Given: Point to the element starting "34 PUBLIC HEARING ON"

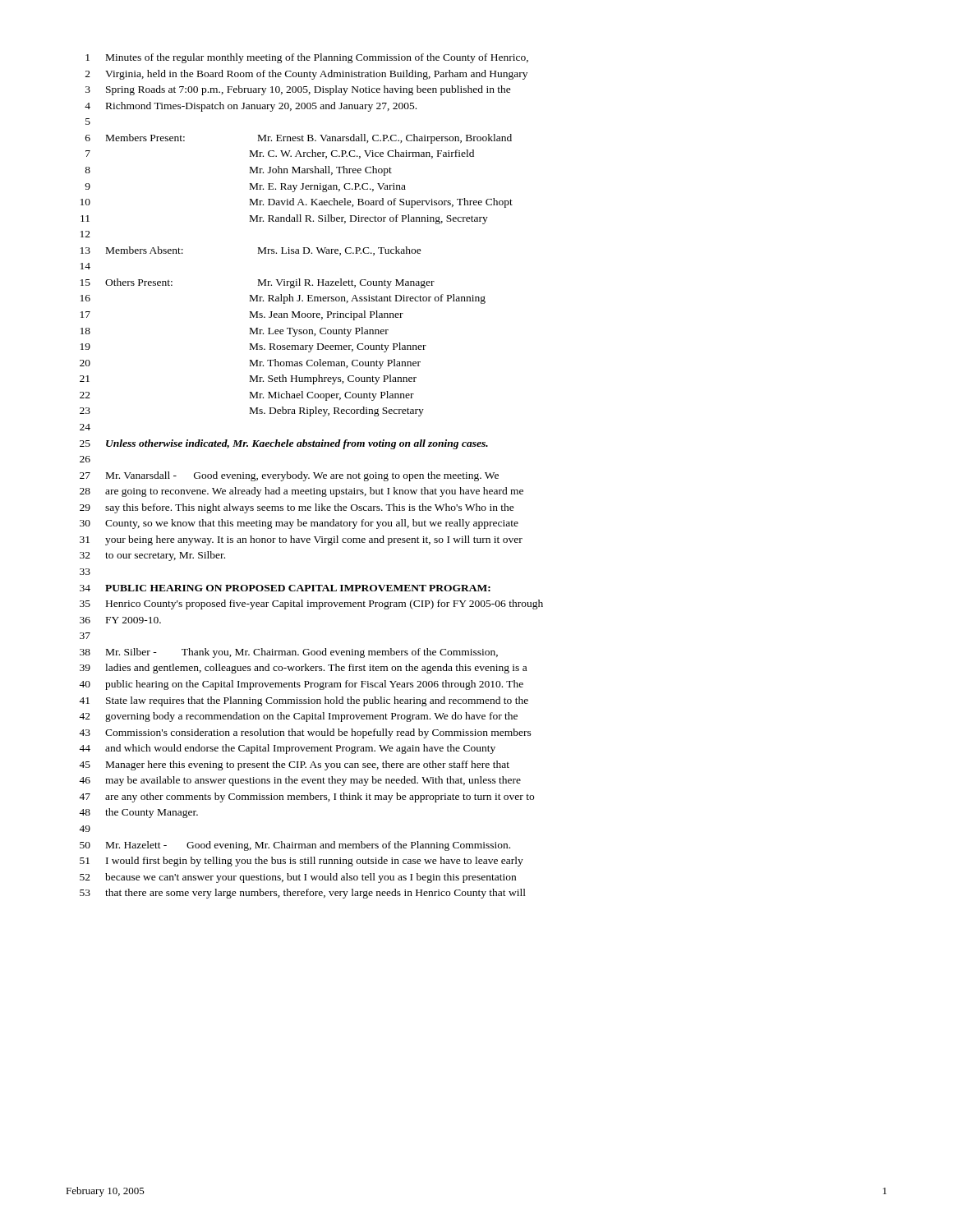Looking at the screenshot, I should tap(476, 588).
